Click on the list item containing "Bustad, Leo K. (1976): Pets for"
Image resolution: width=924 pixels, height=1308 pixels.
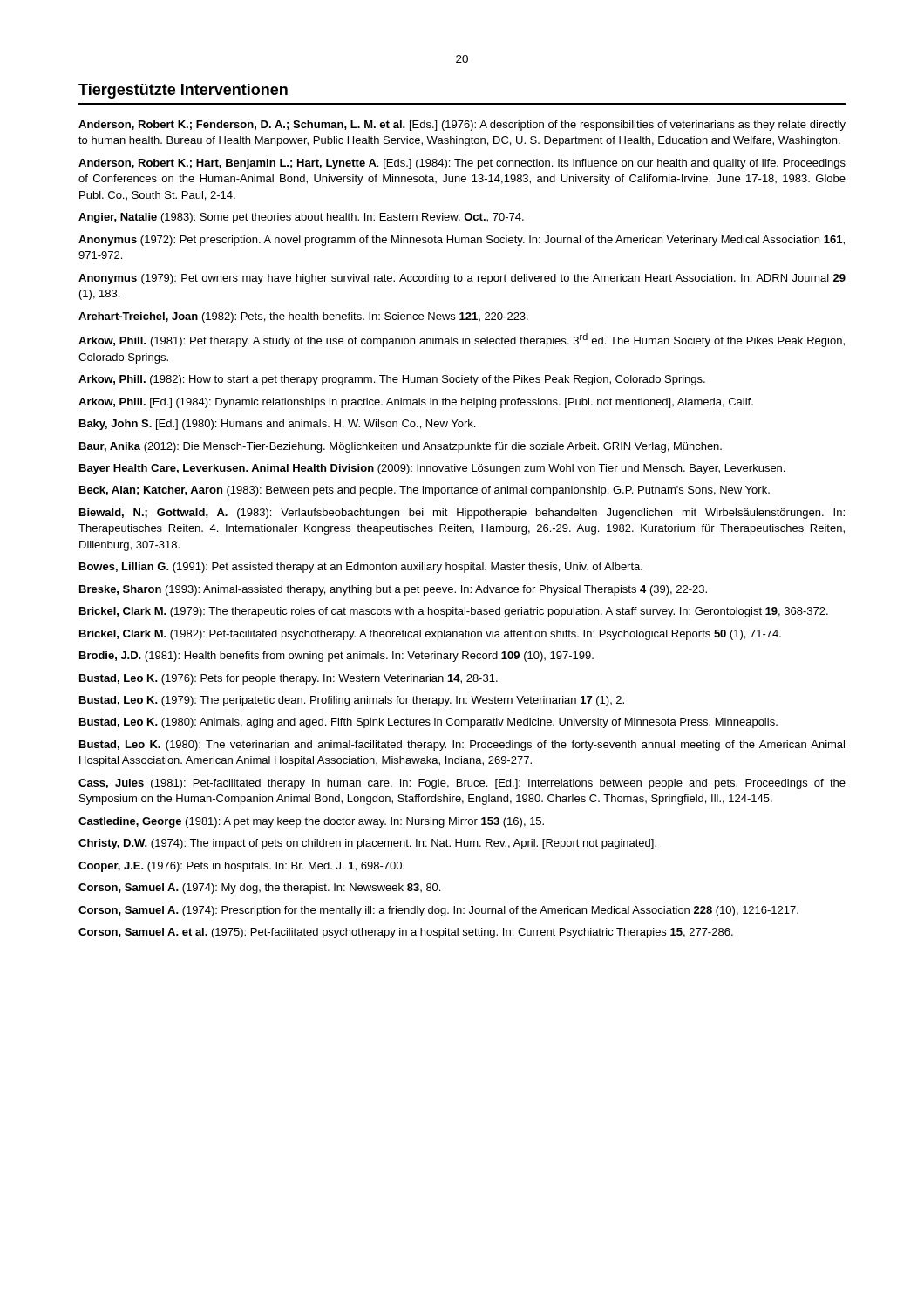click(x=288, y=678)
